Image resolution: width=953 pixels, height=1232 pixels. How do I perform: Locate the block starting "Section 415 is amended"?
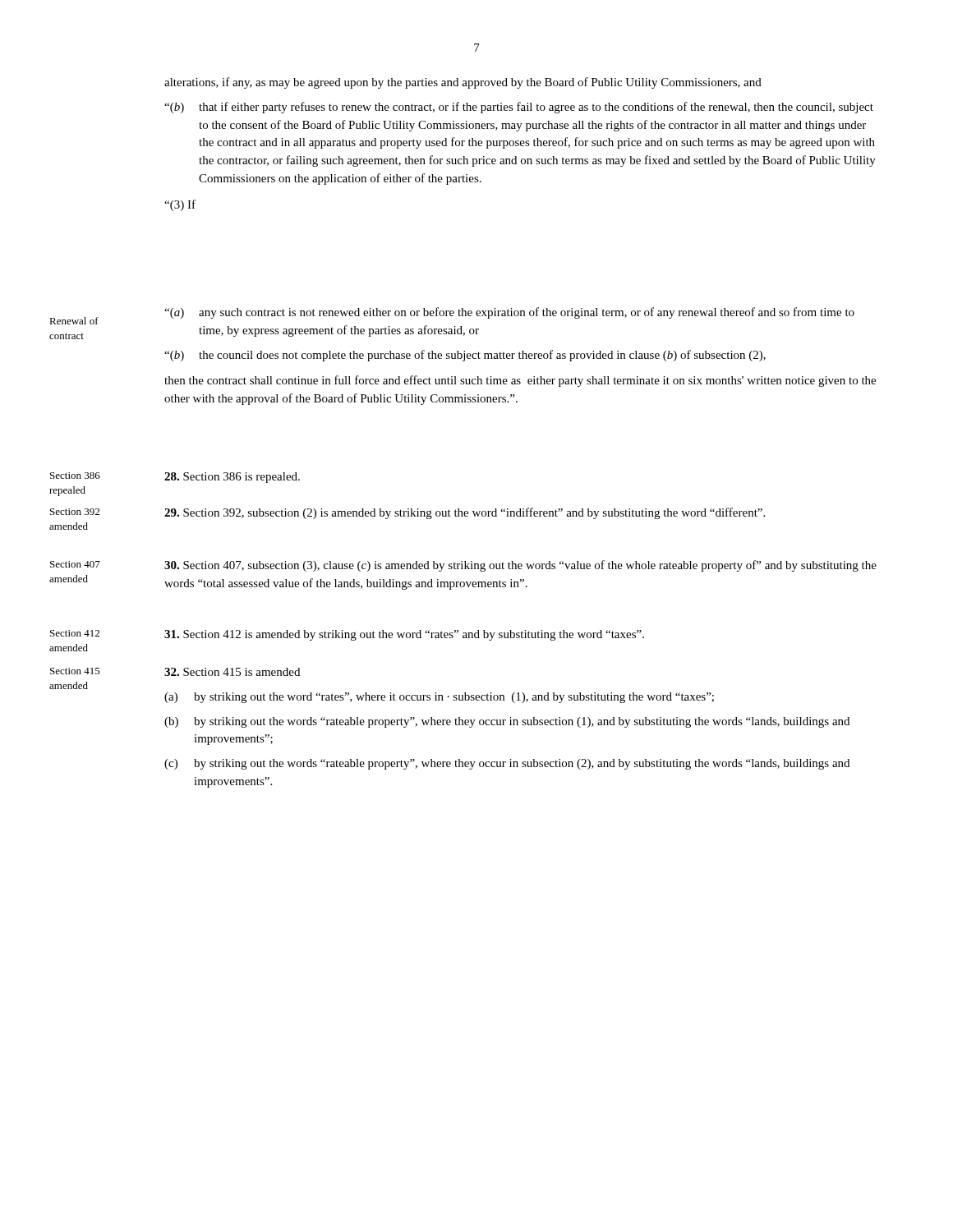[x=232, y=672]
